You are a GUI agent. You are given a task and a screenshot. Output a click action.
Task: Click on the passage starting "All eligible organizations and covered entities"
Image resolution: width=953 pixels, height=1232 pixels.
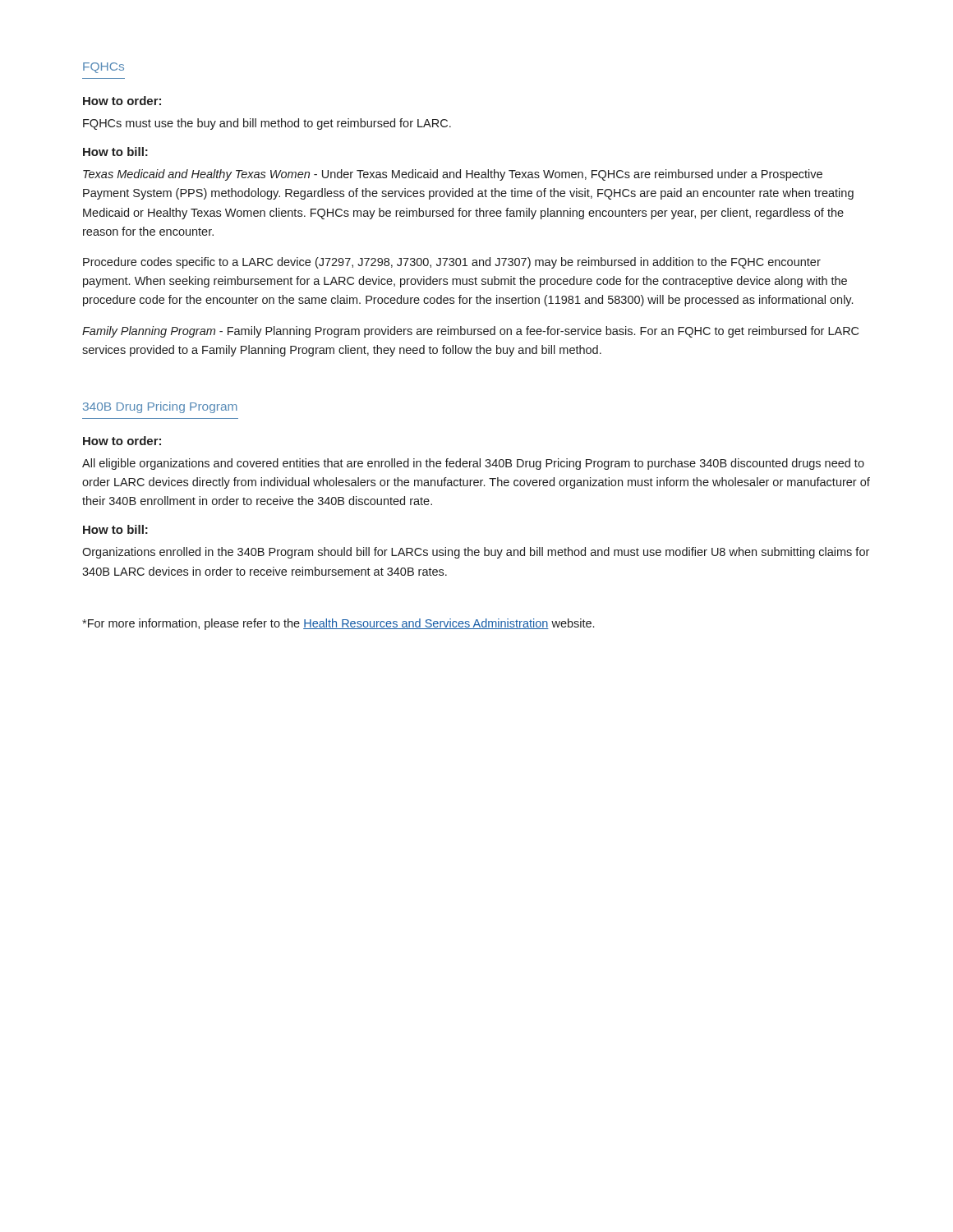pyautogui.click(x=476, y=483)
